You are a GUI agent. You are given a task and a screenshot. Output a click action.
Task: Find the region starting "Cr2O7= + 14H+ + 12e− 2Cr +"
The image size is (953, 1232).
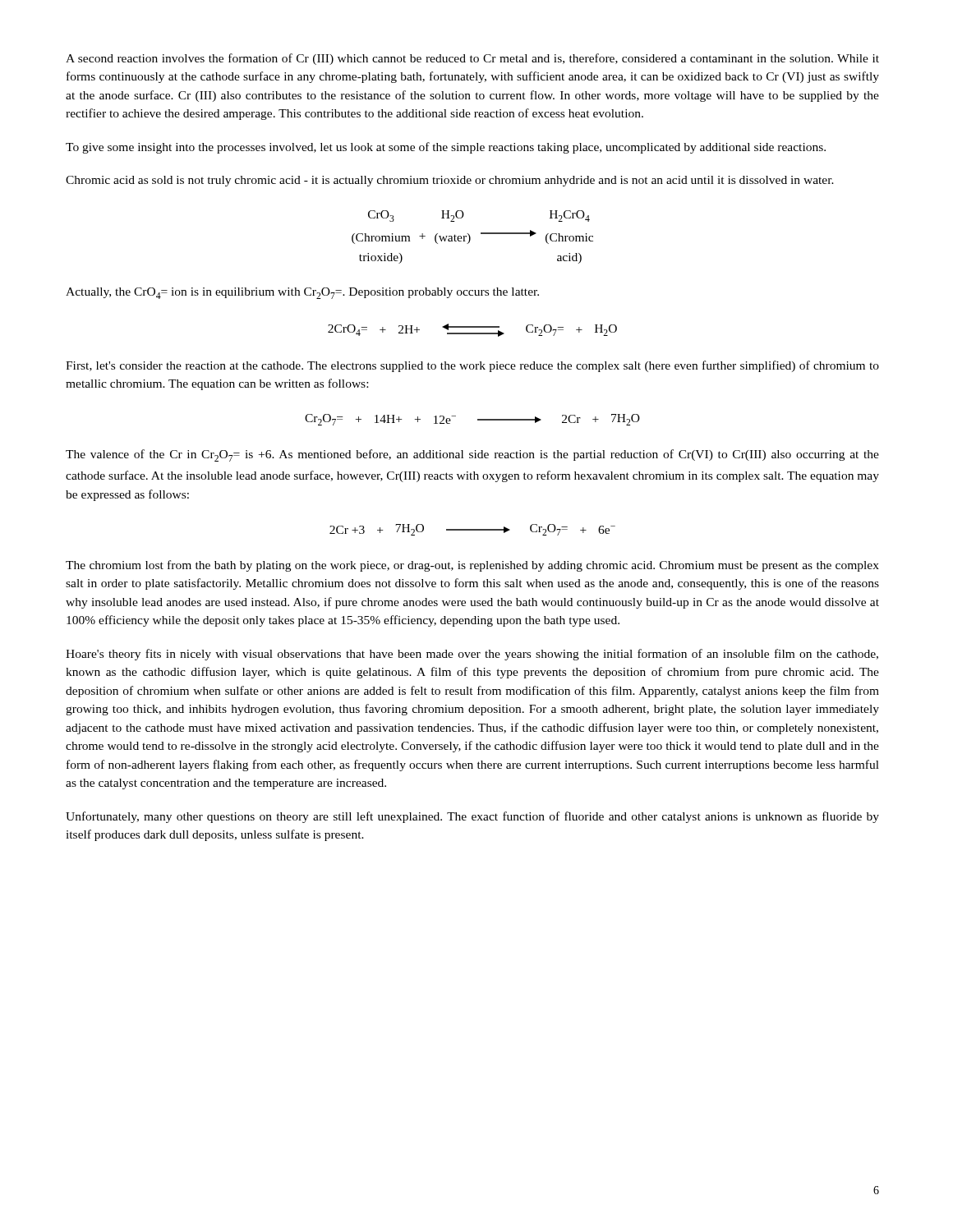472,419
